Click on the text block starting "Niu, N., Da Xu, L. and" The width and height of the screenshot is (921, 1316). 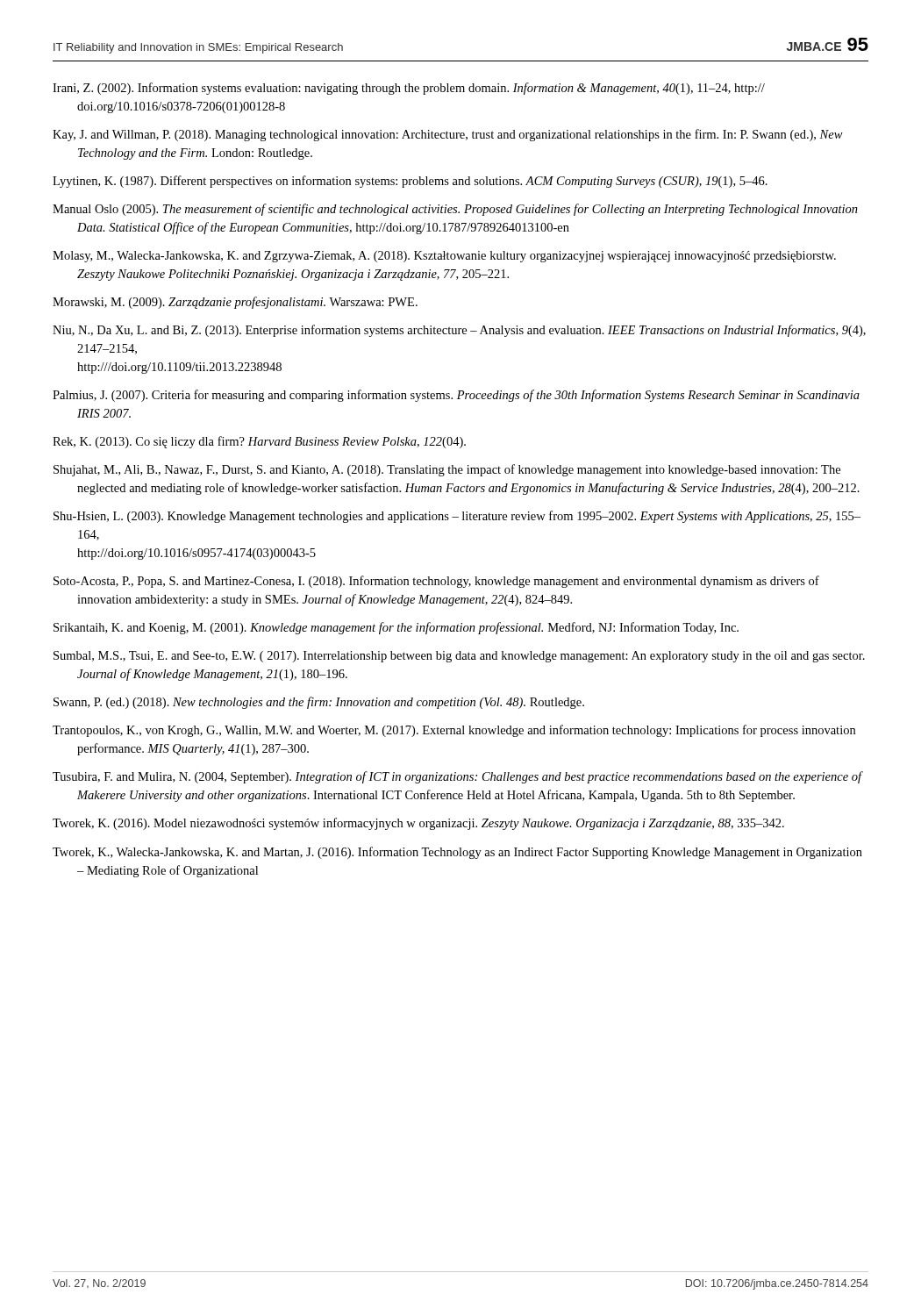(x=459, y=331)
